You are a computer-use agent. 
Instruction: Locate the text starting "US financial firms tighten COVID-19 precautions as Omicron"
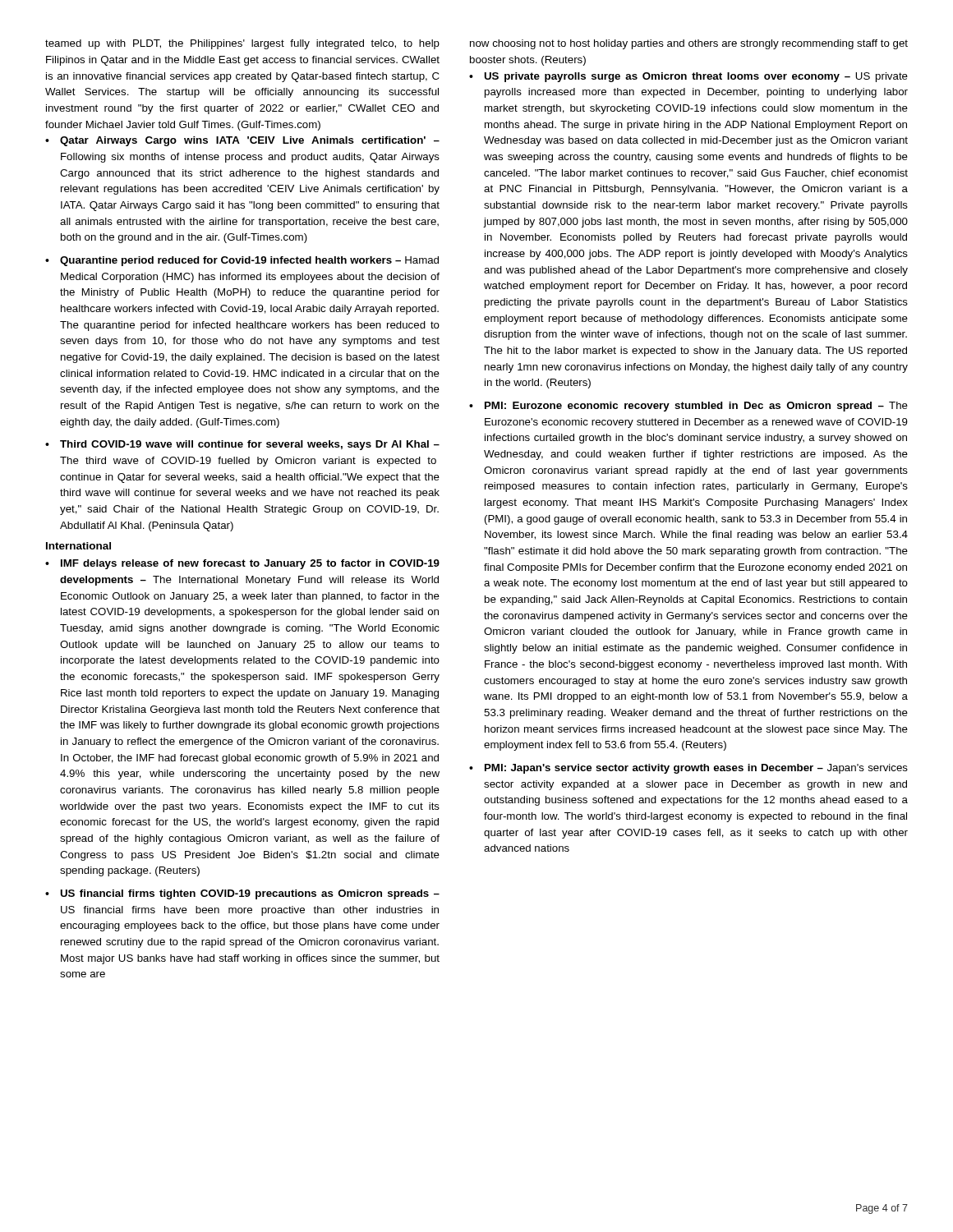click(x=250, y=933)
